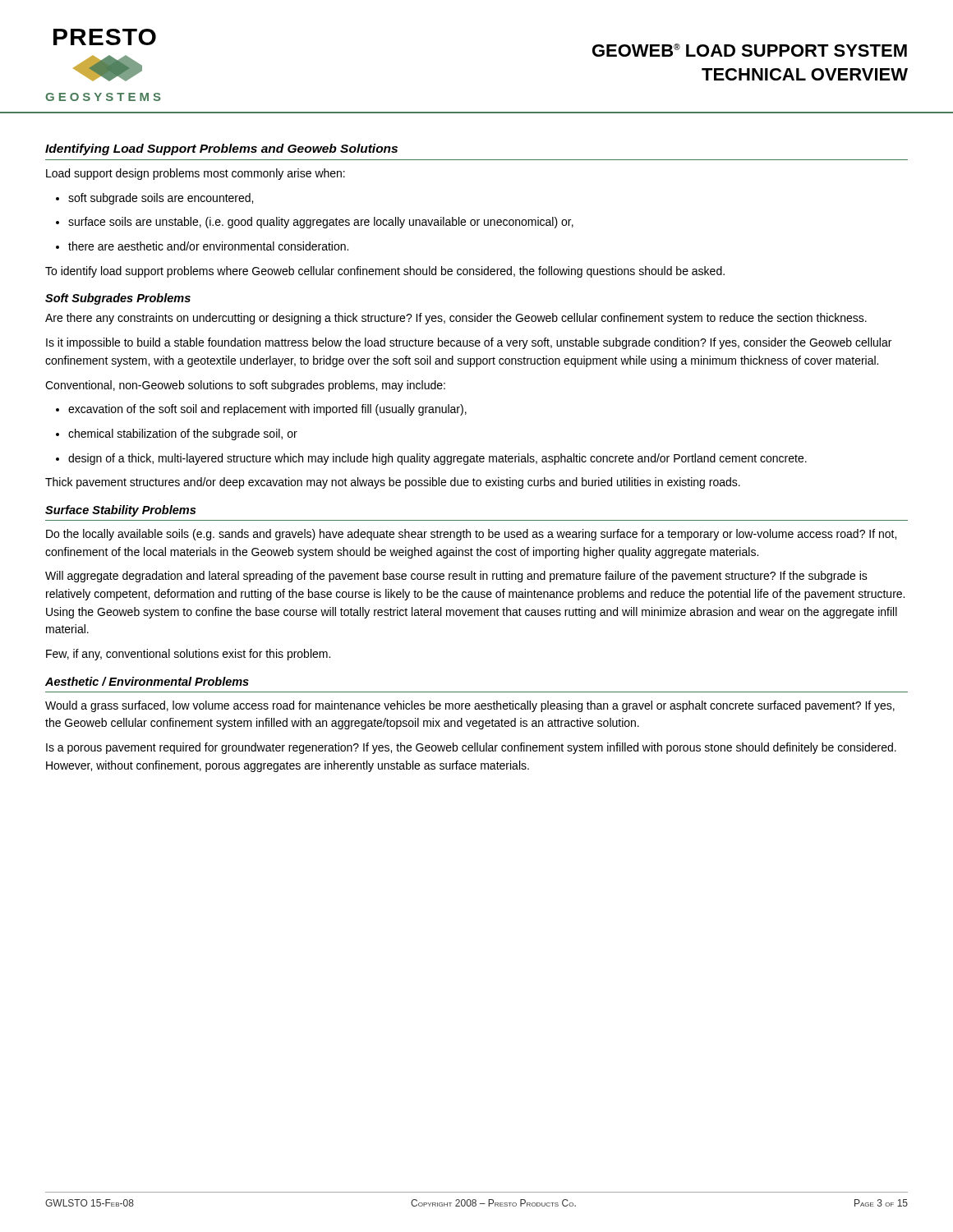Select the passage starting "design of a thick, multi-layered structure"

click(476, 459)
